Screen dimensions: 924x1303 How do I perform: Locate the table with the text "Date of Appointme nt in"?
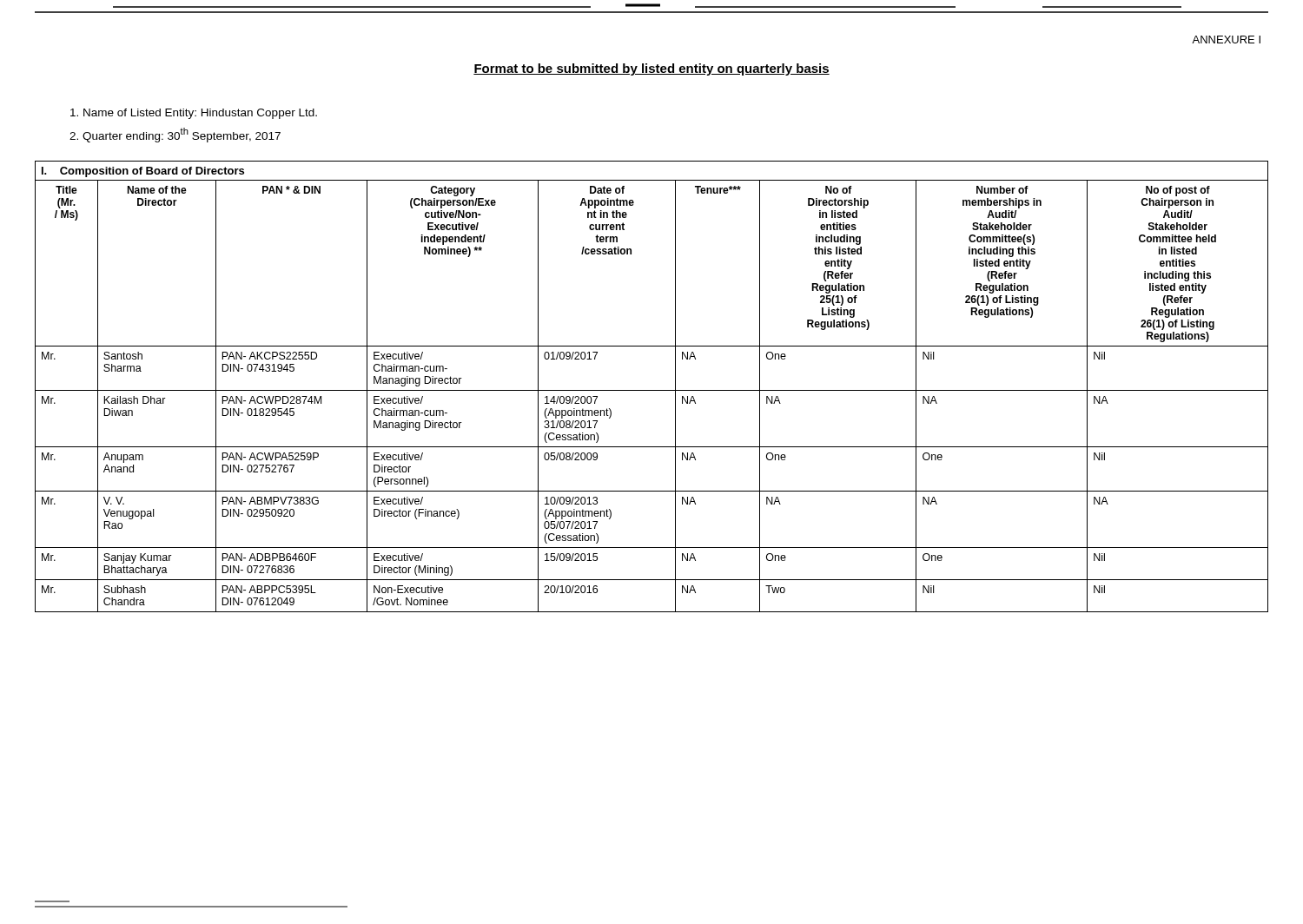pyautogui.click(x=652, y=386)
